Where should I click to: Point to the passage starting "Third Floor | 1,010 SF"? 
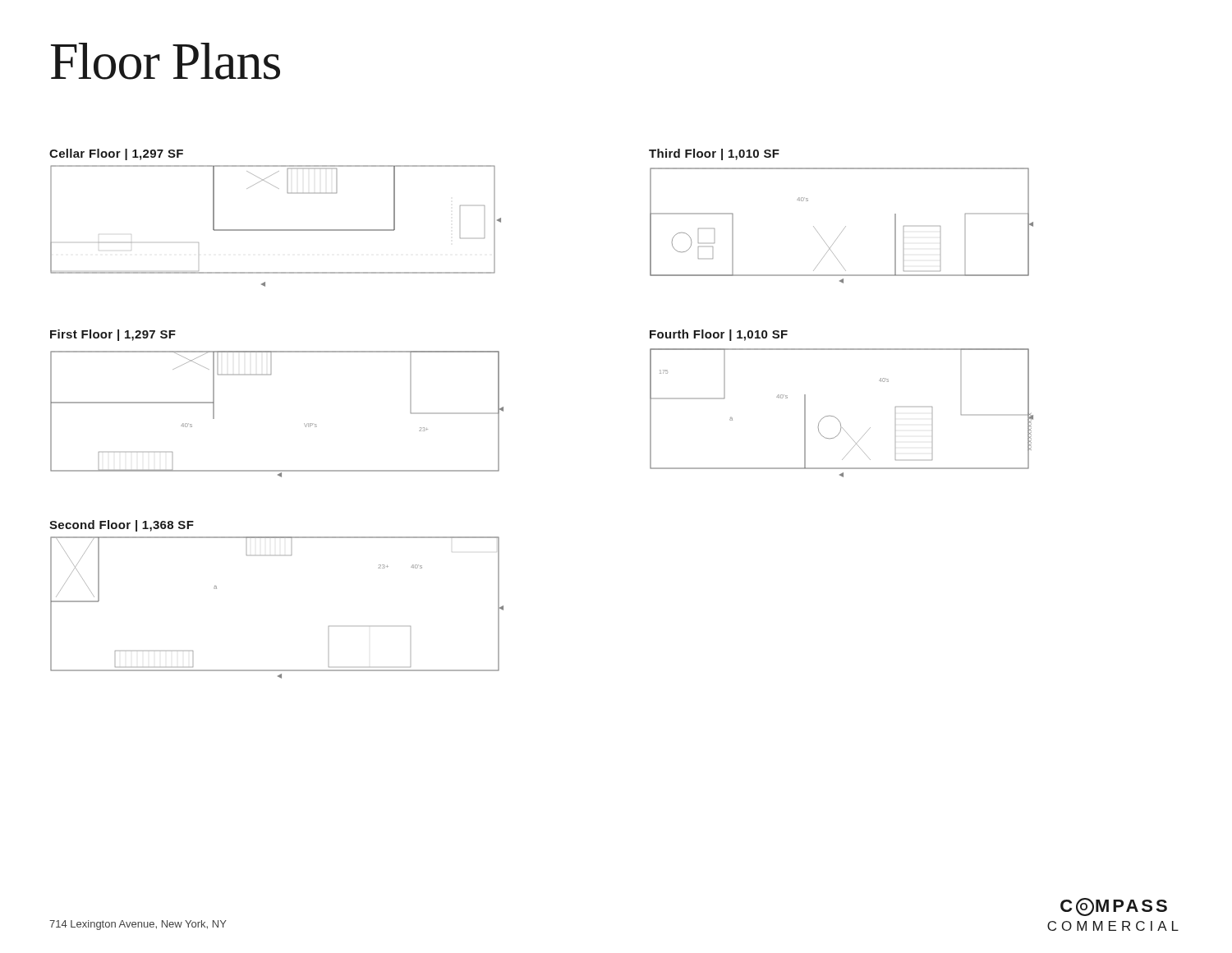point(714,153)
